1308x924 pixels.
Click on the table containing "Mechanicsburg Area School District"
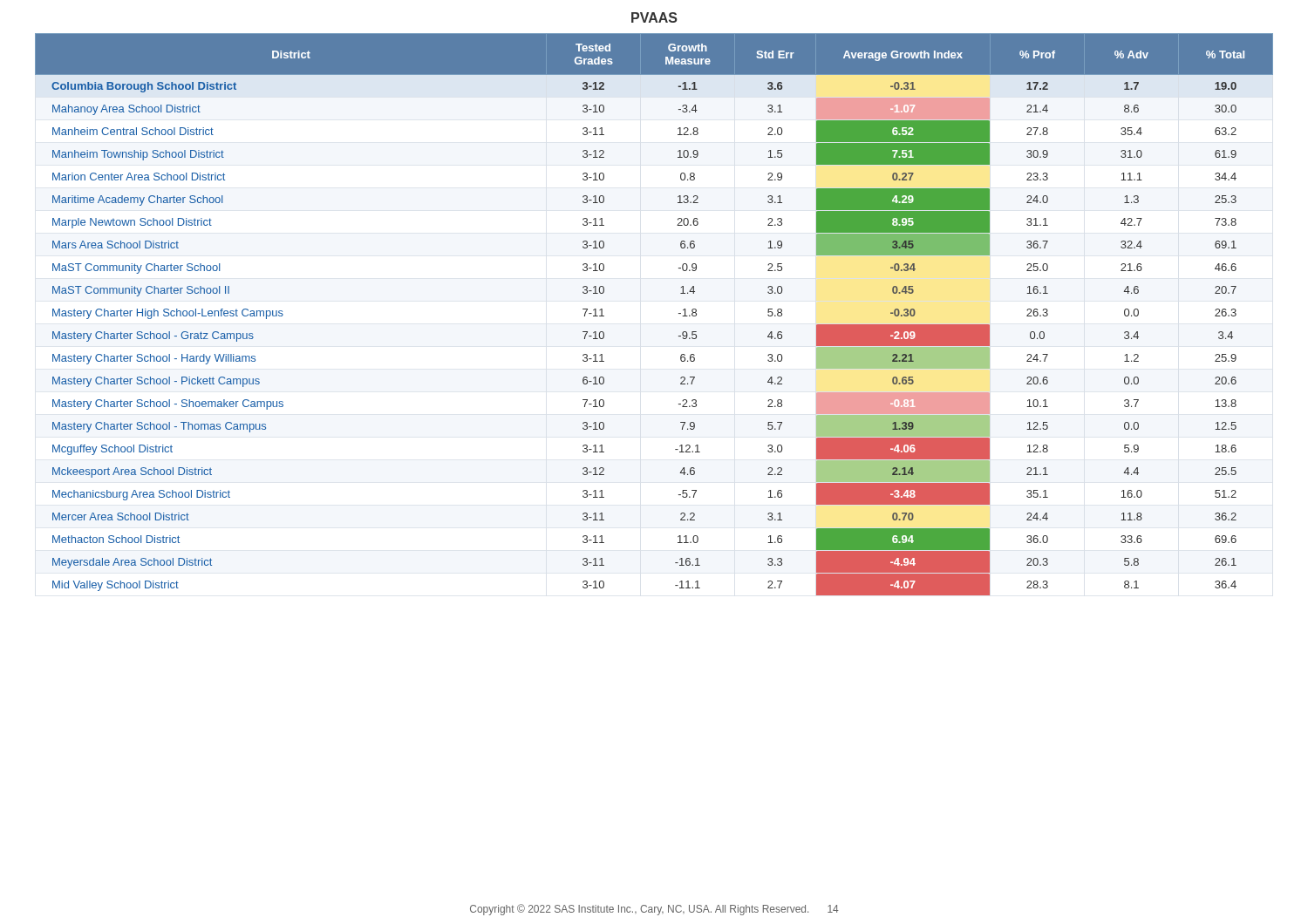pos(654,315)
